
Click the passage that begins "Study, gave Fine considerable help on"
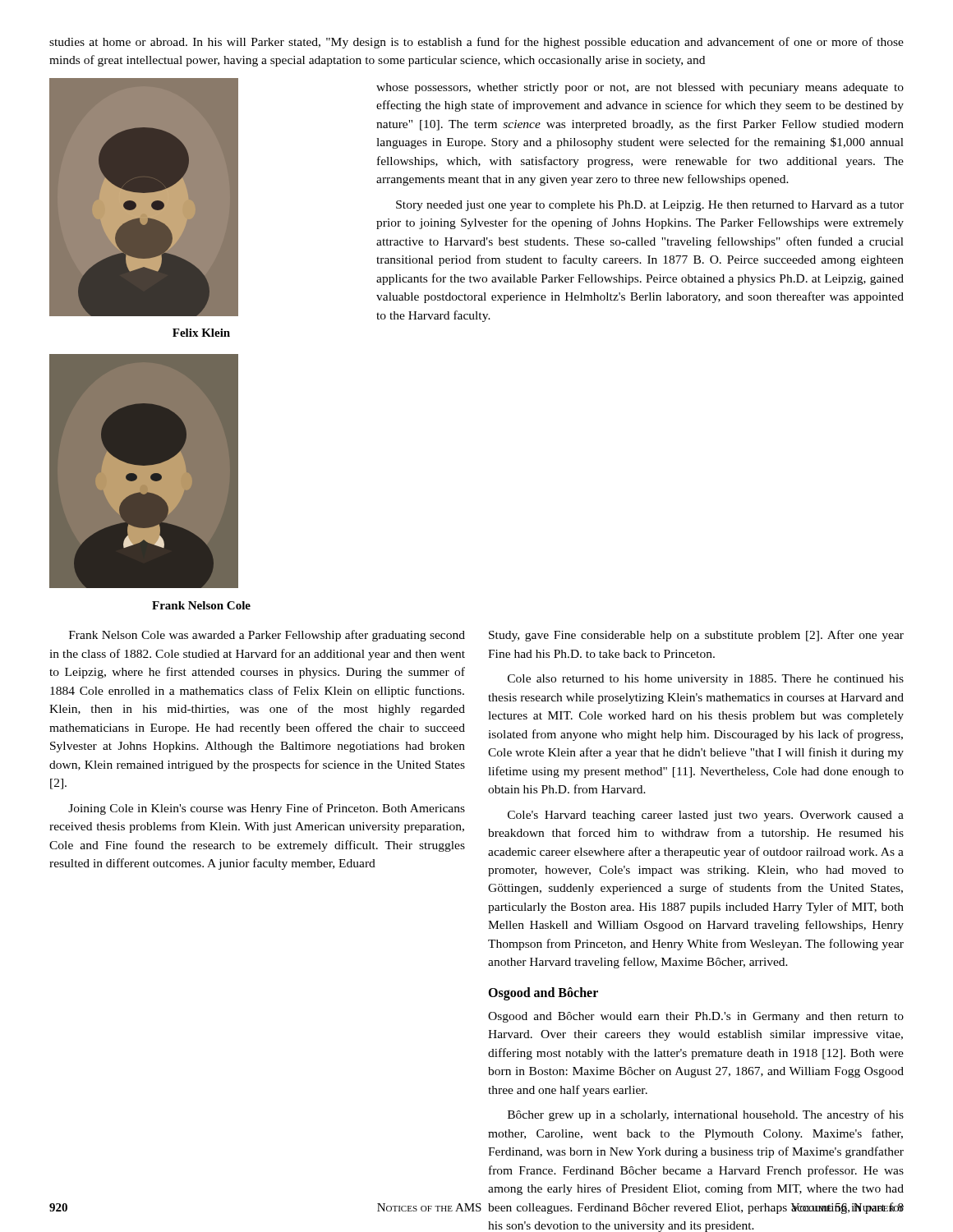(x=696, y=929)
